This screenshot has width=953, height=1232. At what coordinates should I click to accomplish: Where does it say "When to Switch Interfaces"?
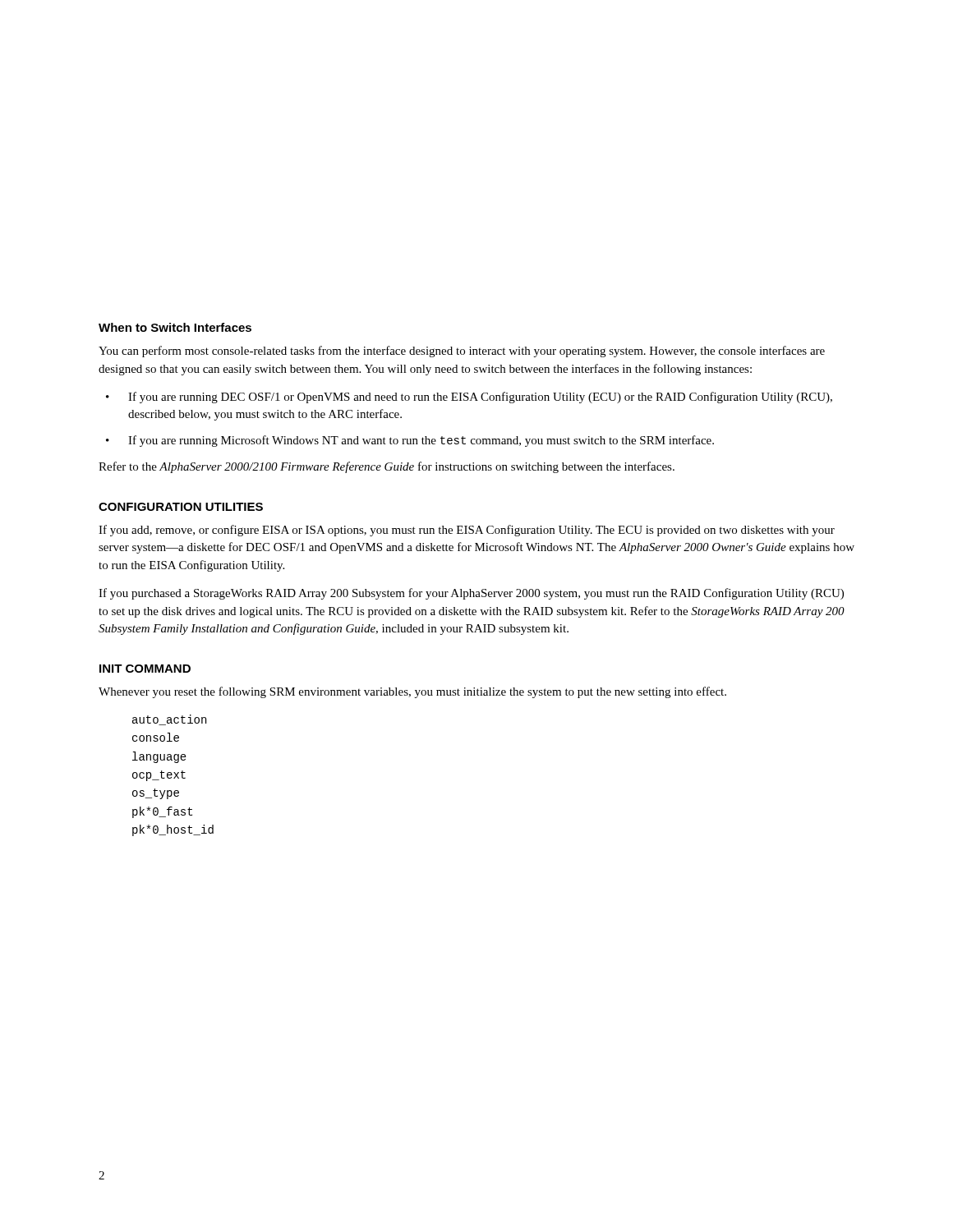(175, 327)
